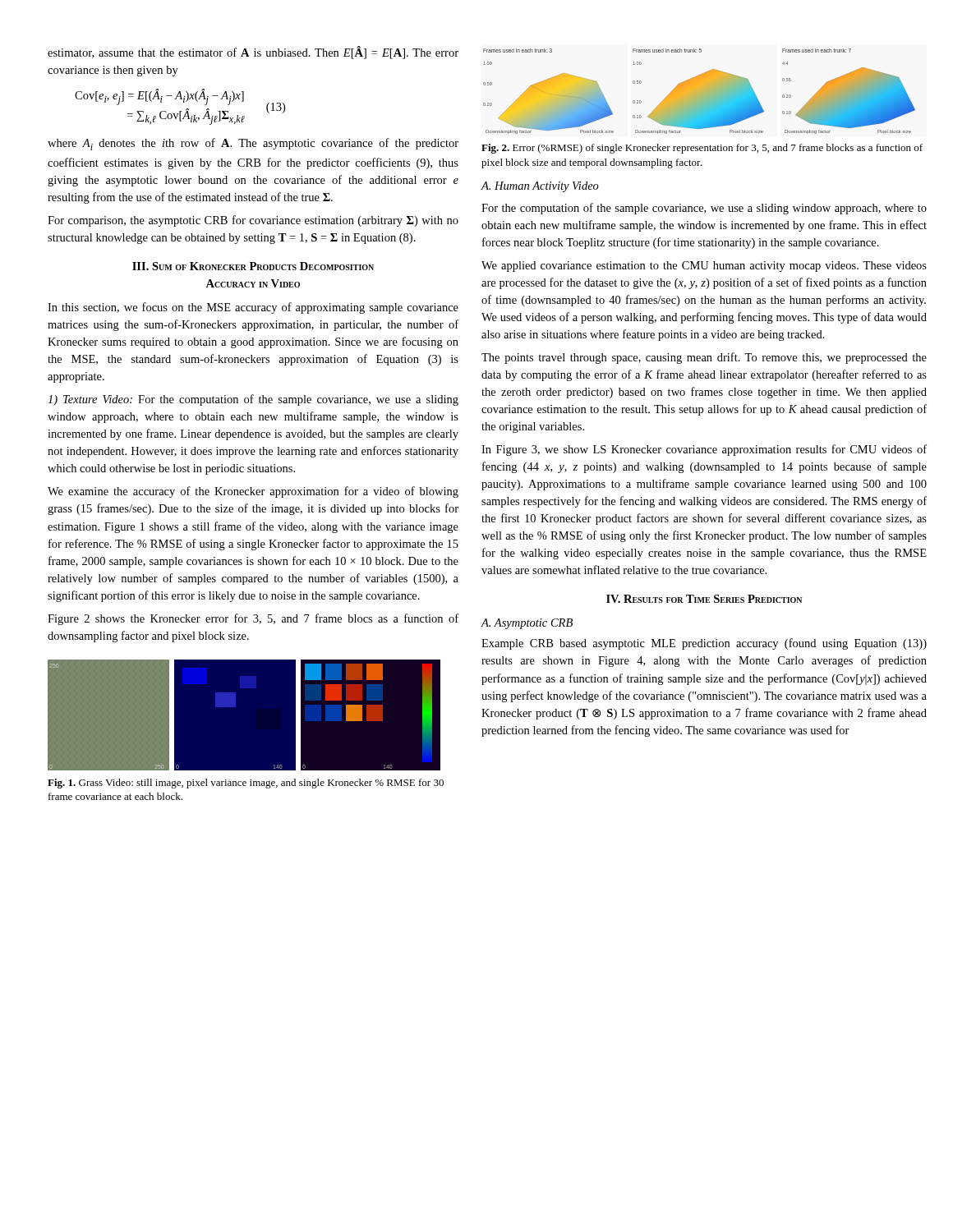
Task: Click where it says "A. Asymptotic CRB"
Action: tap(527, 623)
